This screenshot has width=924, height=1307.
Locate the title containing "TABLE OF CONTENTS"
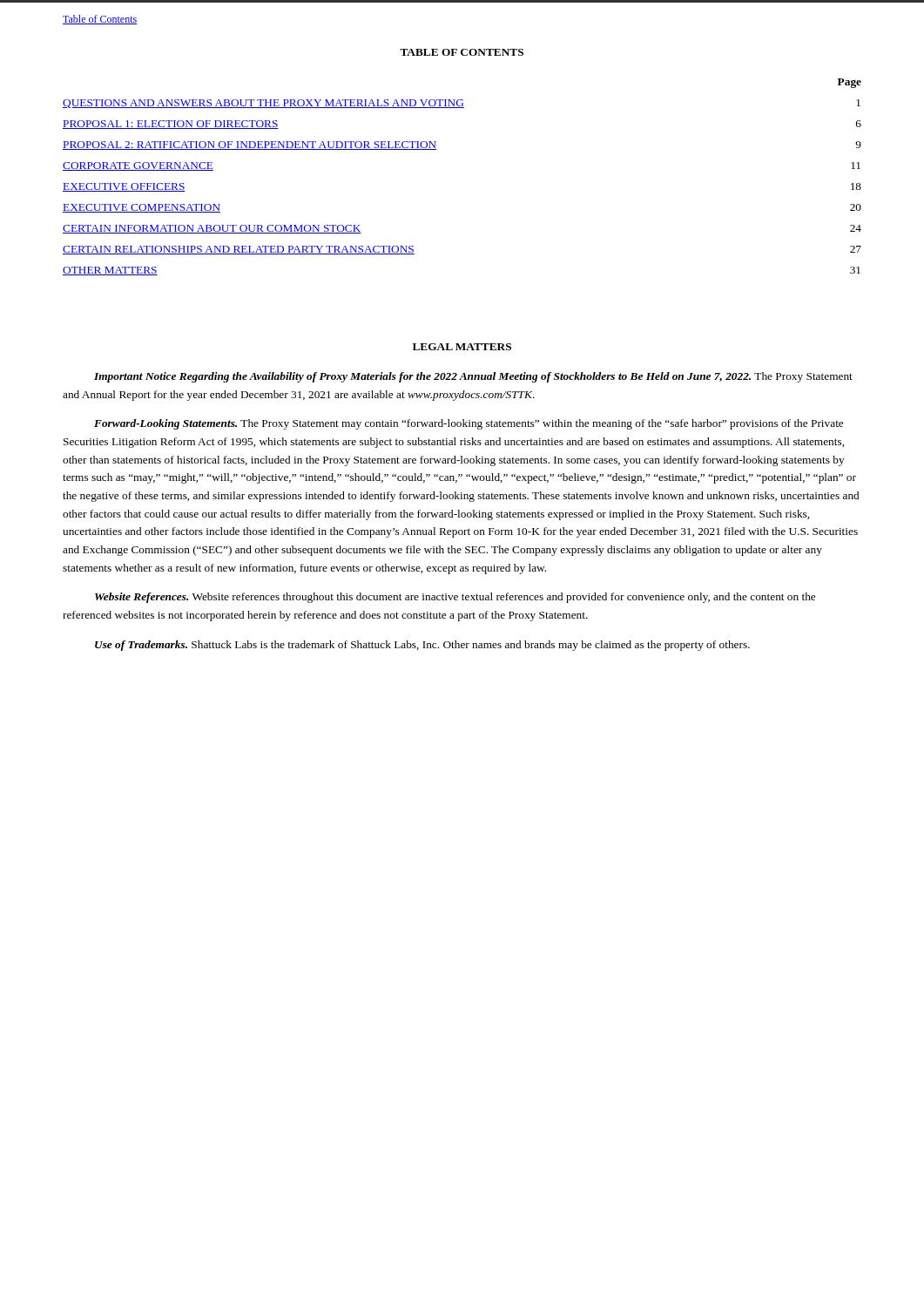coord(462,52)
